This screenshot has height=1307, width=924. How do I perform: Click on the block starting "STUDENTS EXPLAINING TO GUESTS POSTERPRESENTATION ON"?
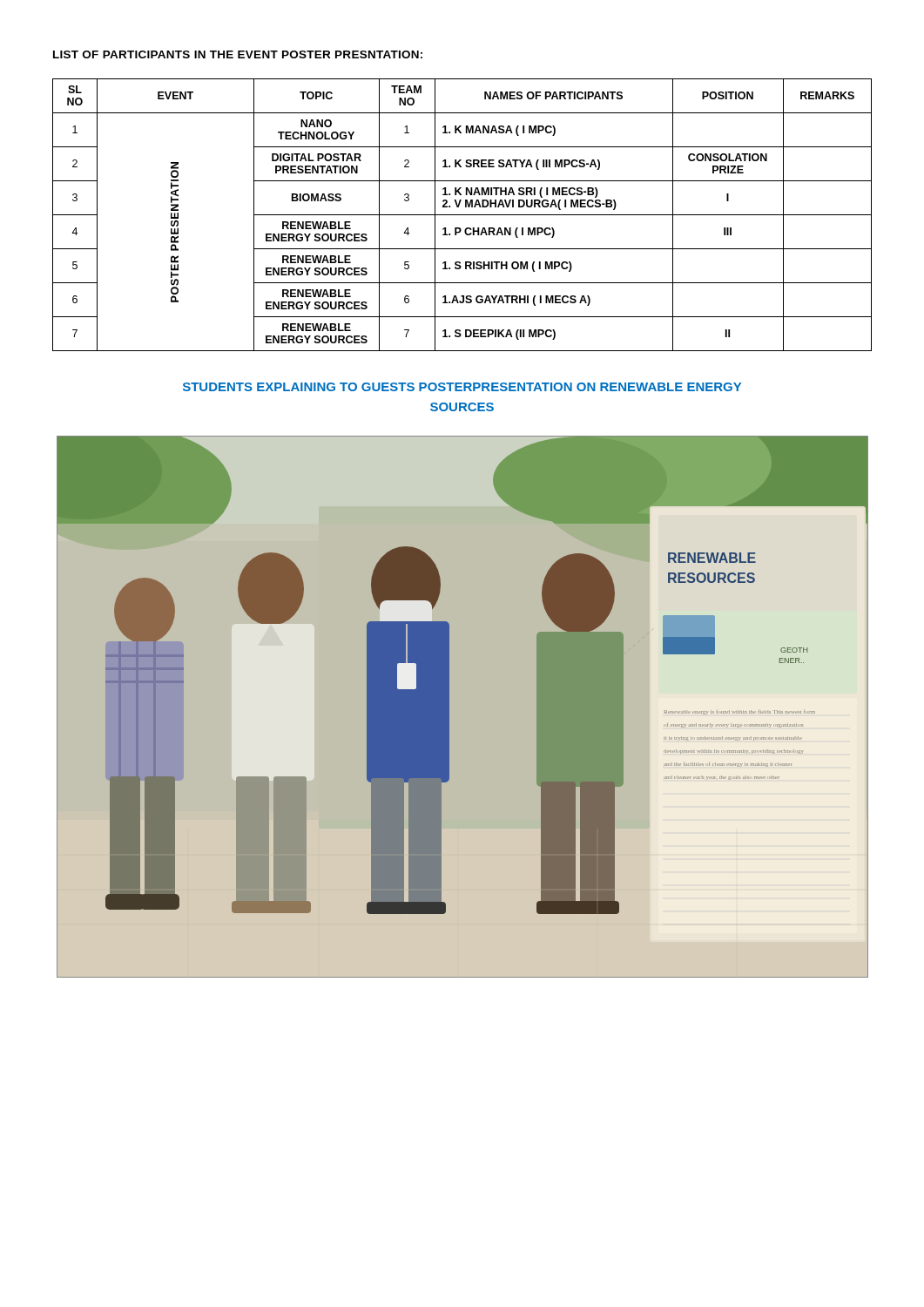[x=462, y=396]
